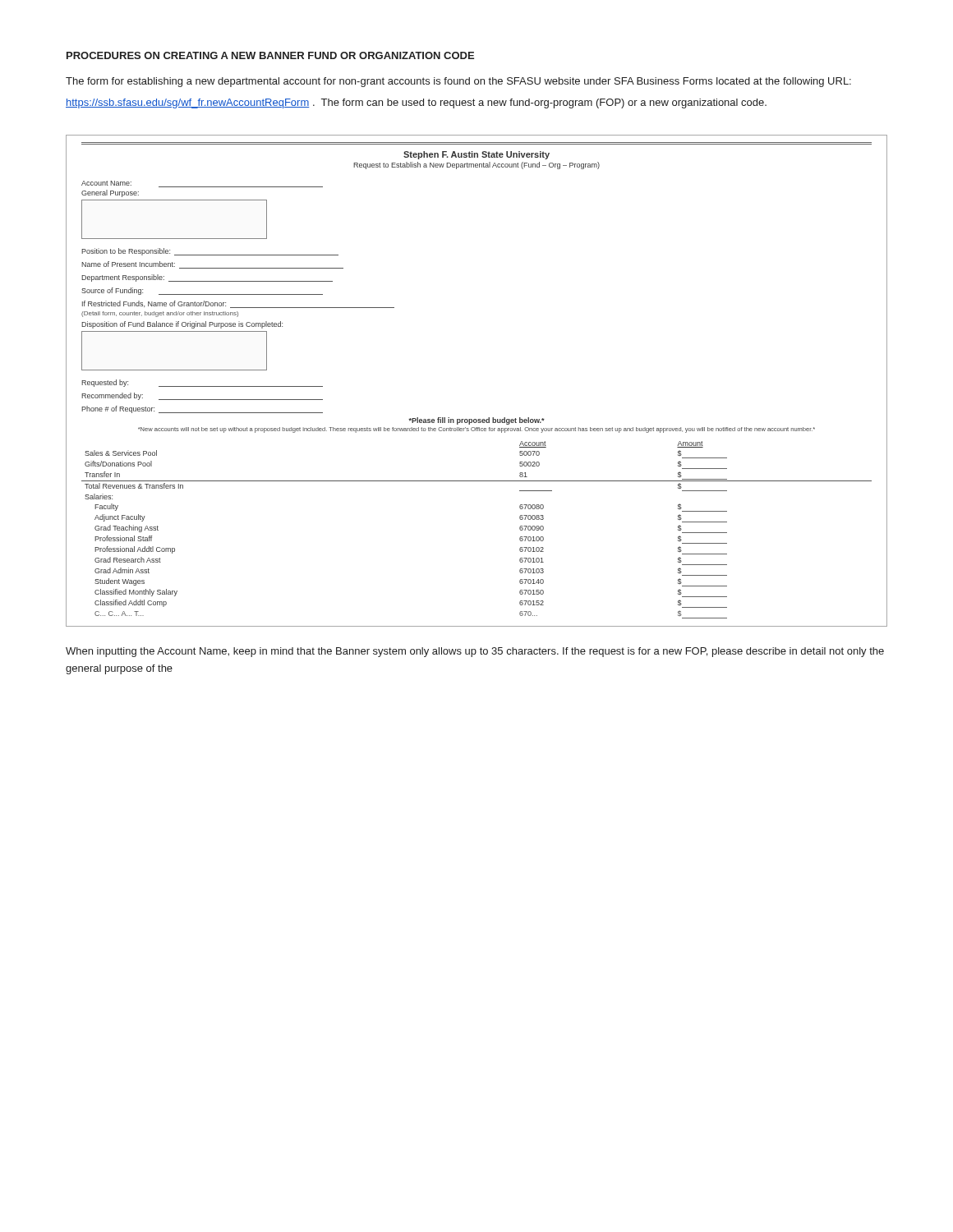Locate the passage starting "The form for establishing a"
Screen dimensions: 1232x953
pyautogui.click(x=459, y=81)
